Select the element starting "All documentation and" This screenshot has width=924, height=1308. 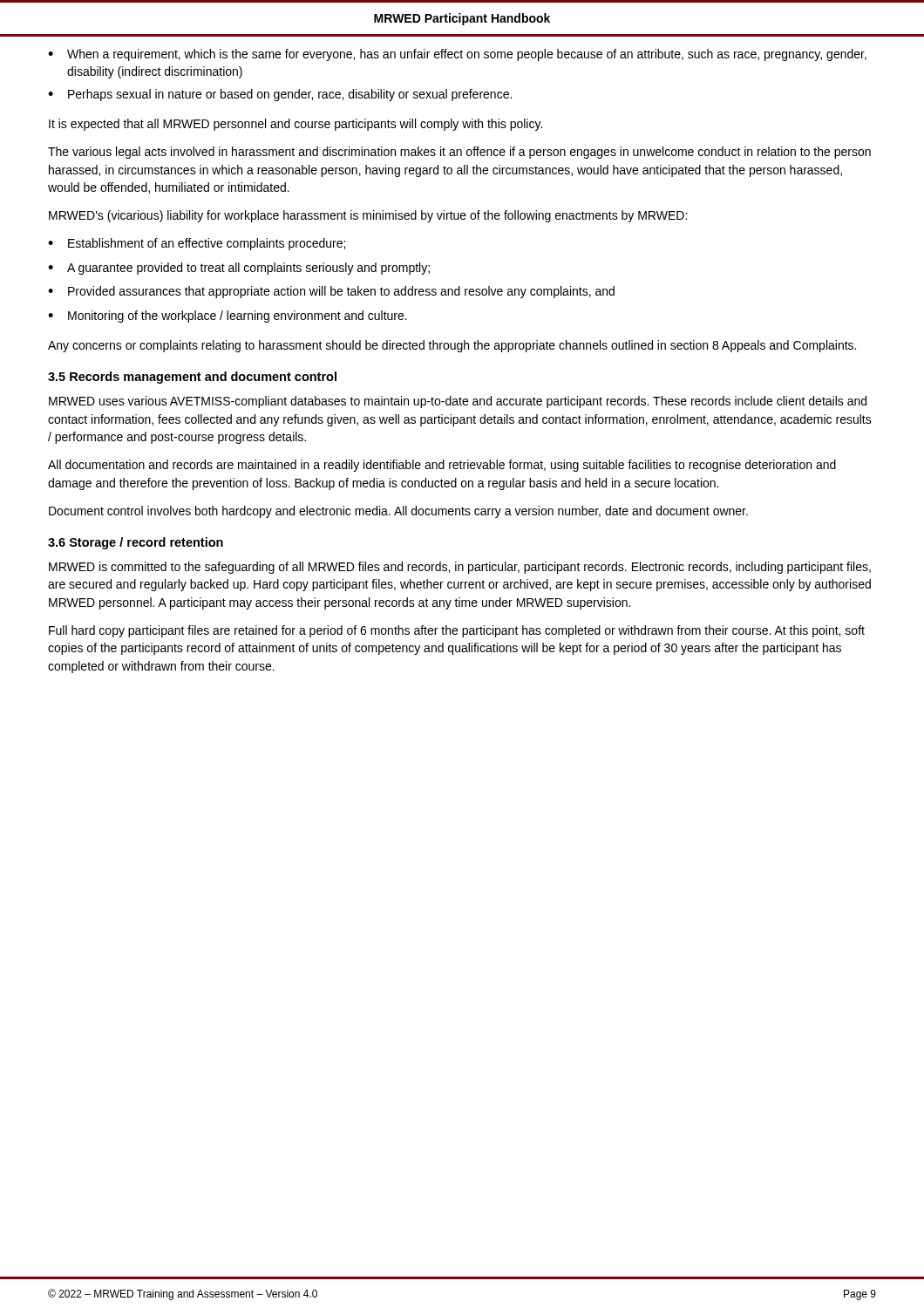click(442, 474)
